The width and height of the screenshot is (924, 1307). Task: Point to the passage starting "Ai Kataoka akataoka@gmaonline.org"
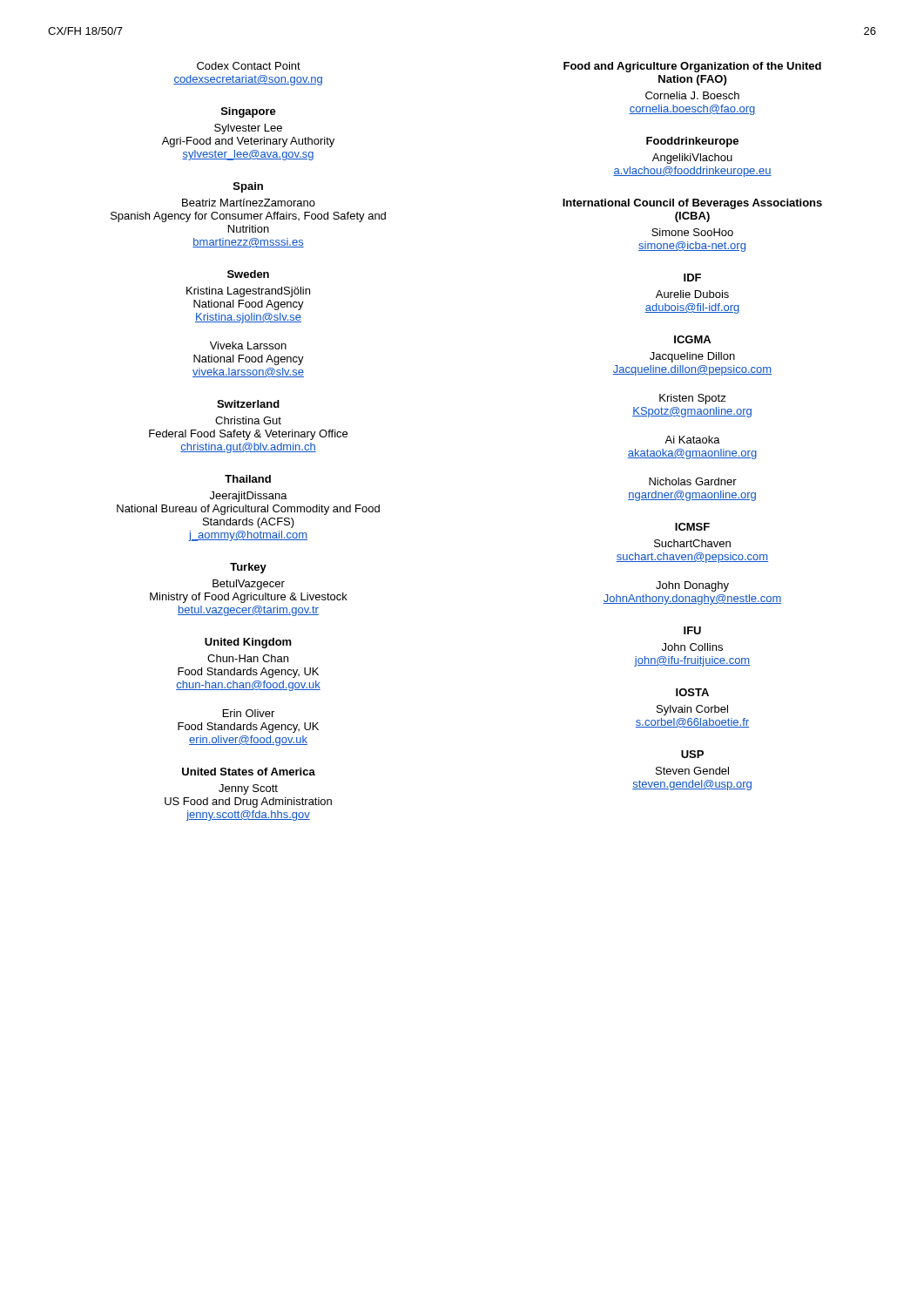692,446
